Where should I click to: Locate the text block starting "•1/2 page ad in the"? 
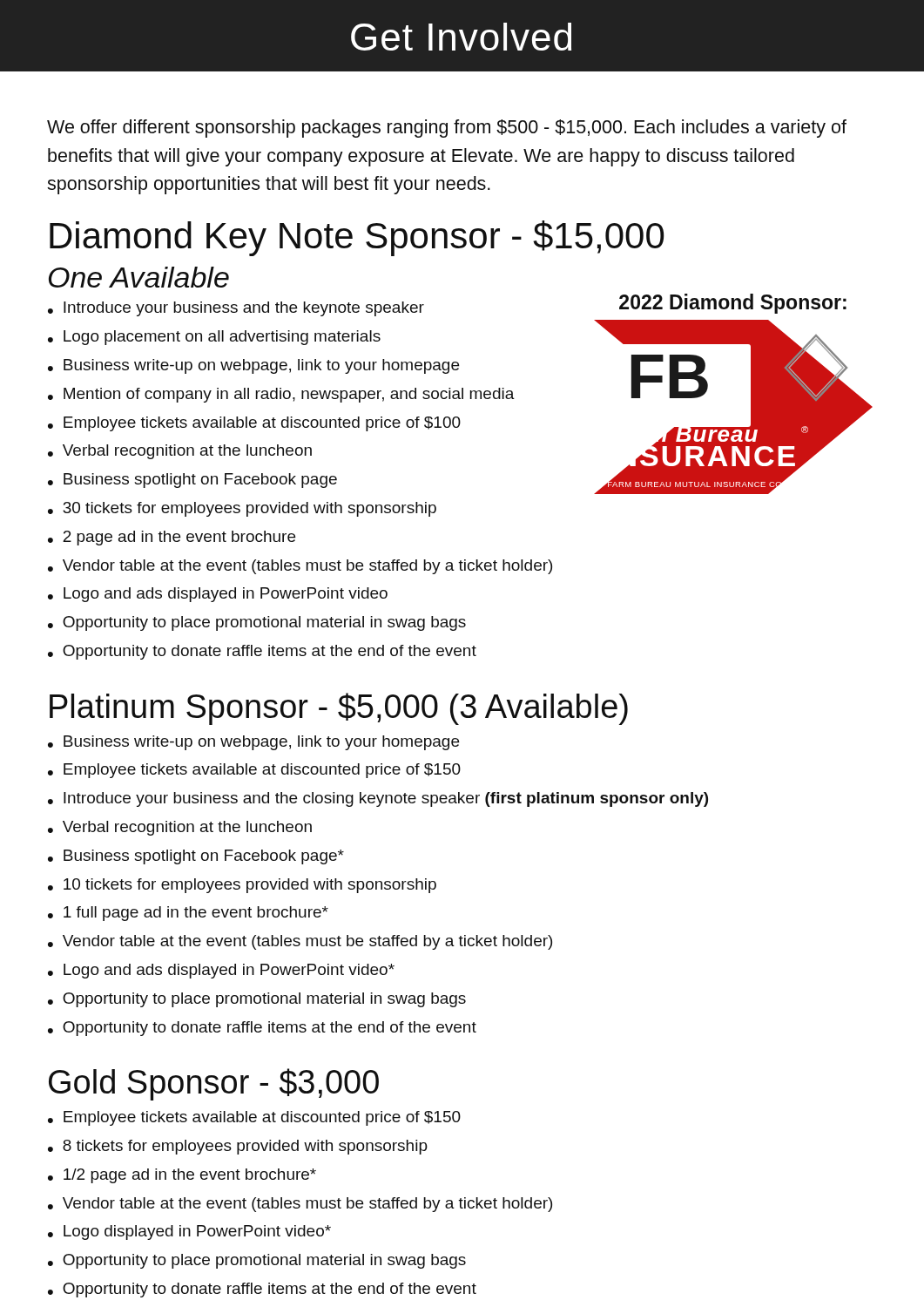tap(182, 1178)
